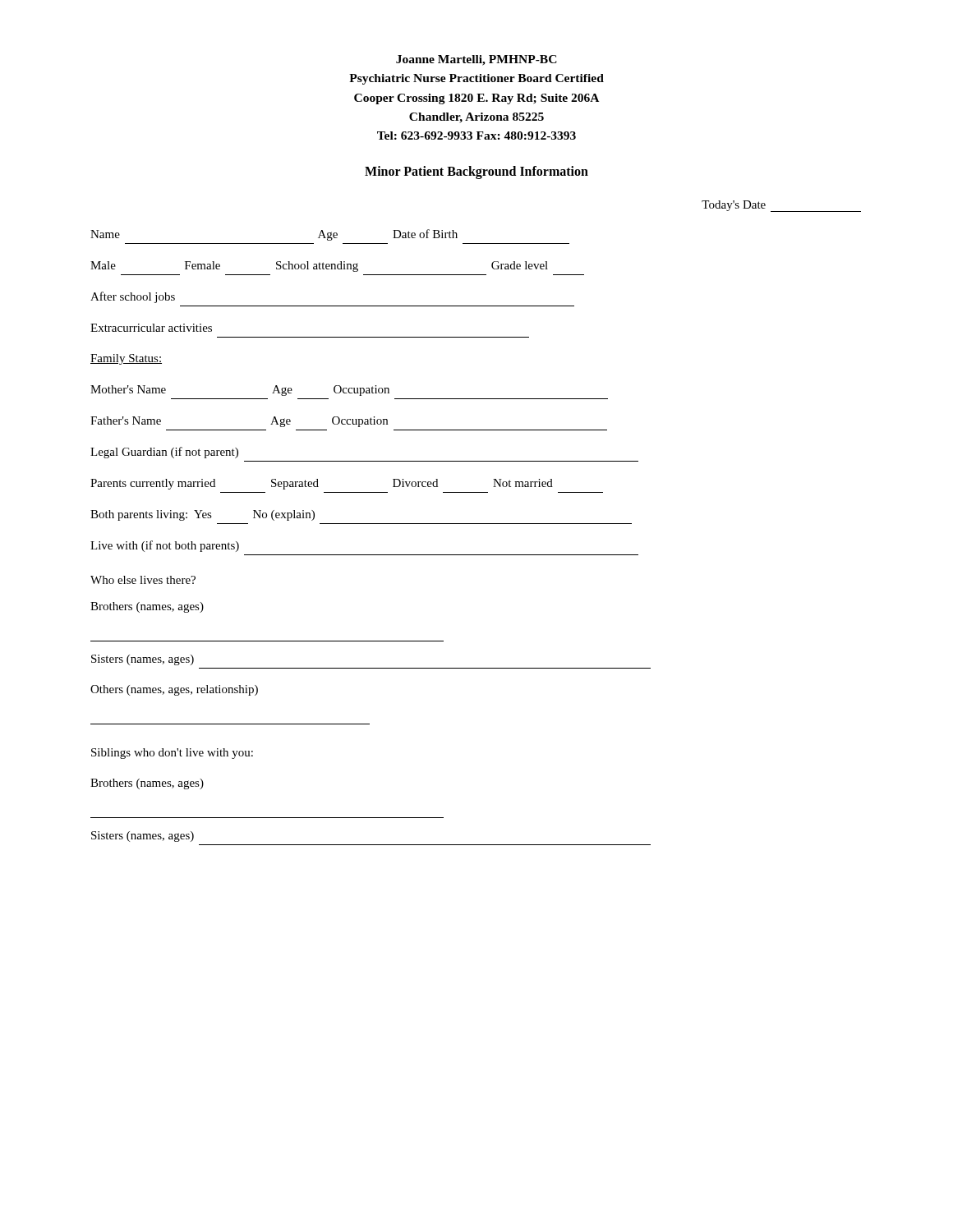Find the block starting "Parents currently married Separated Divorced Not married"
This screenshot has width=953, height=1232.
(x=347, y=483)
